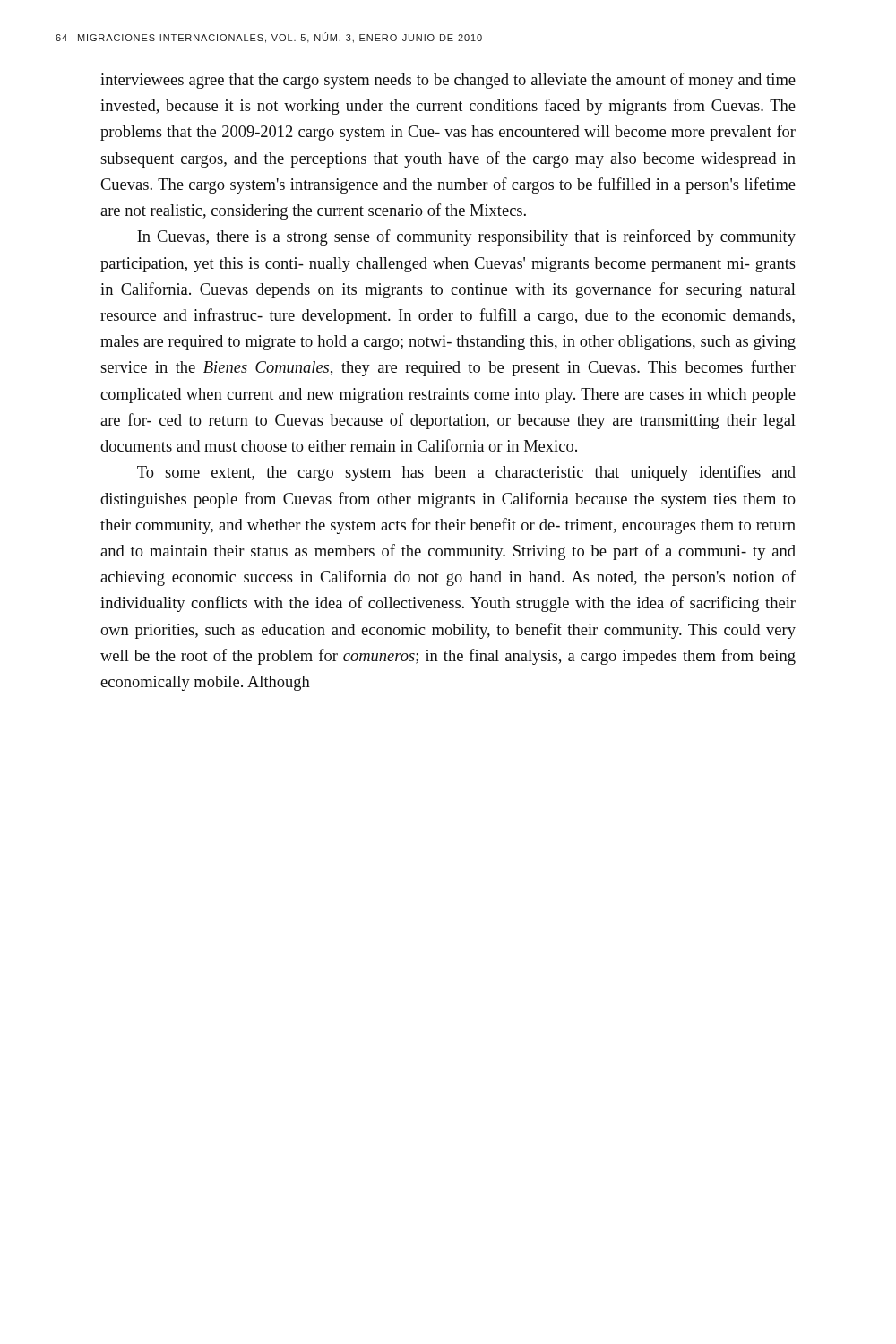Locate the block of text that opens with "To some extent,"
Viewport: 896px width, 1344px height.
point(448,578)
